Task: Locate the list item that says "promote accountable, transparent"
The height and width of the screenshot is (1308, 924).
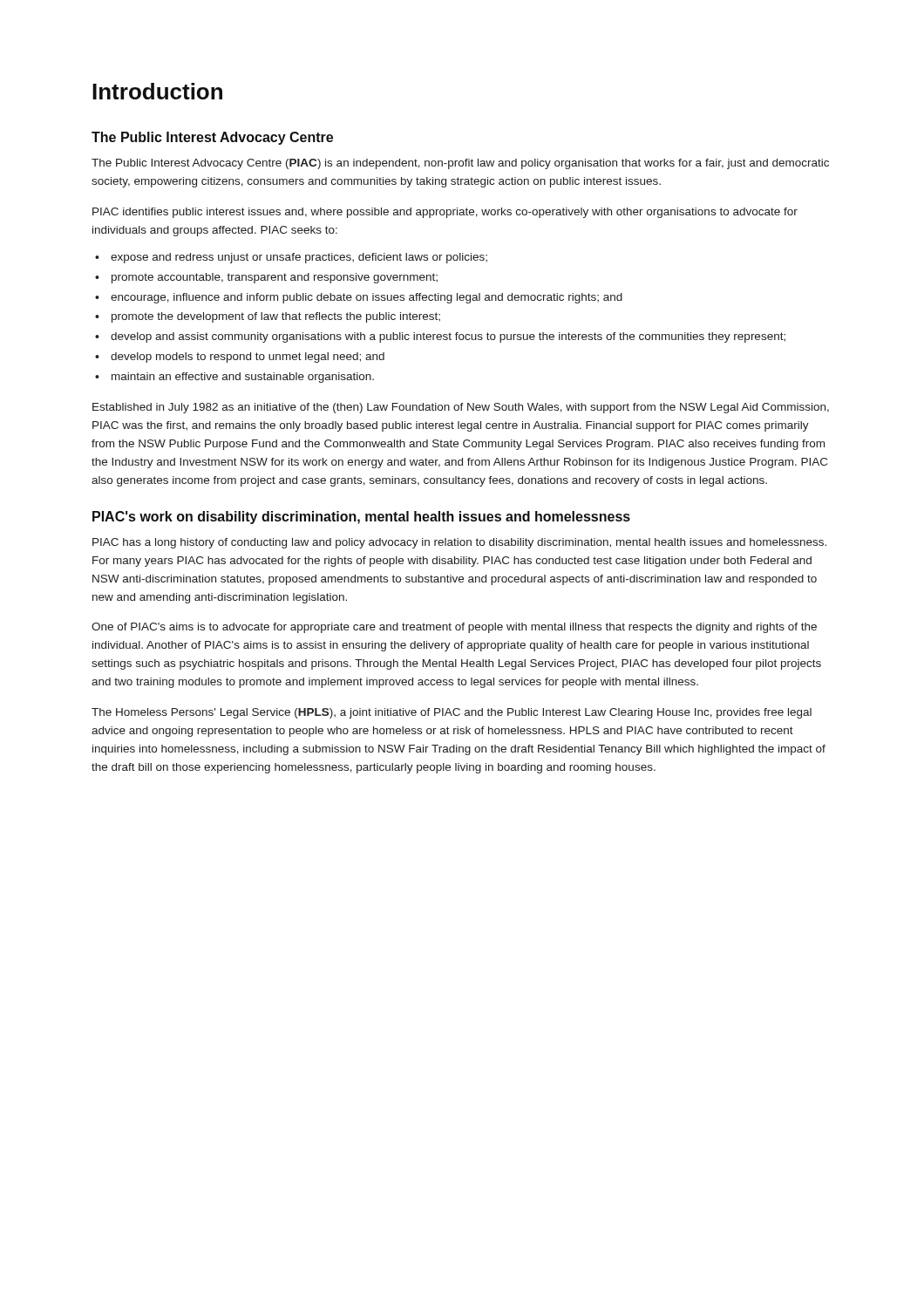Action: (275, 277)
